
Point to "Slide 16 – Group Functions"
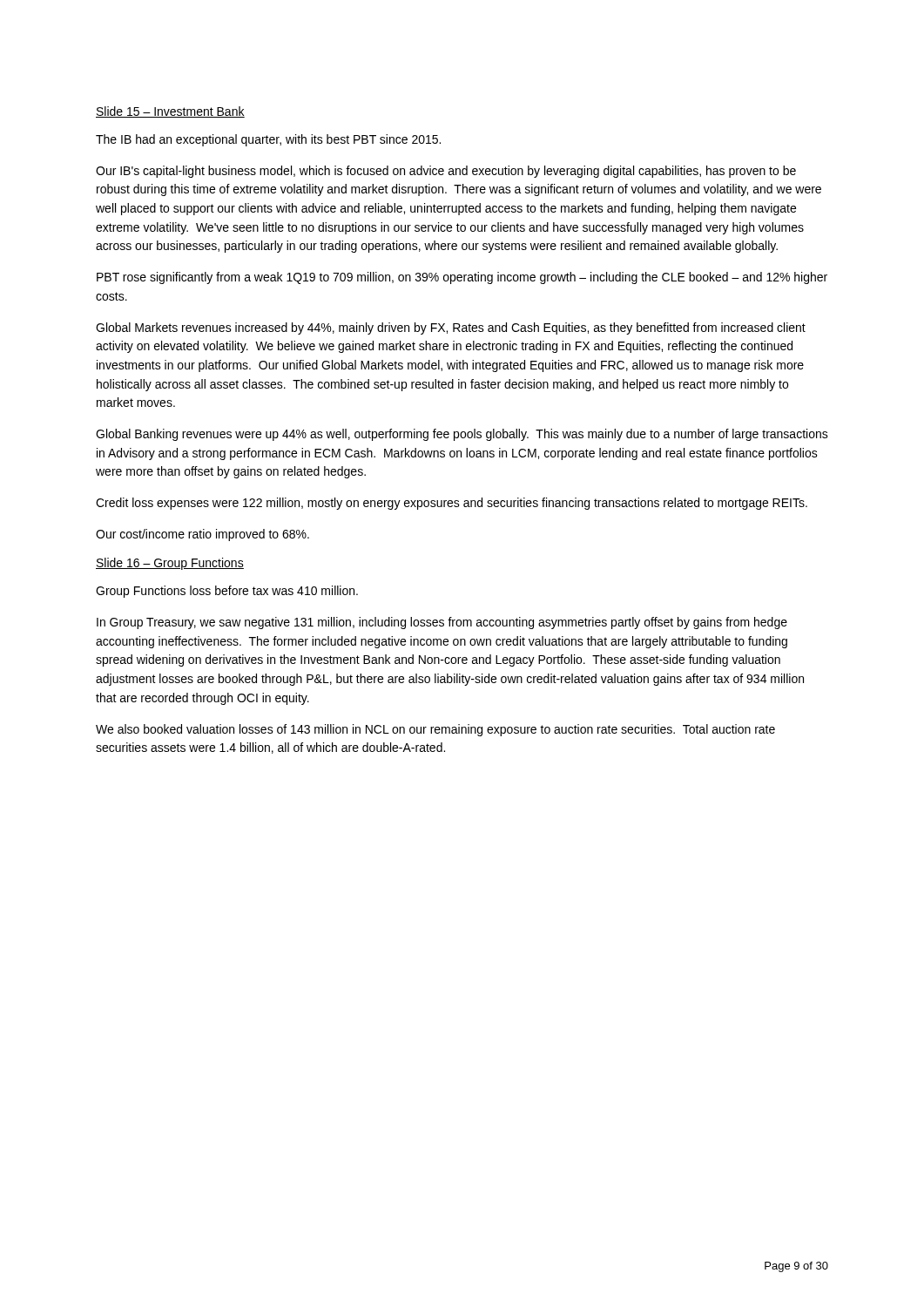170,563
